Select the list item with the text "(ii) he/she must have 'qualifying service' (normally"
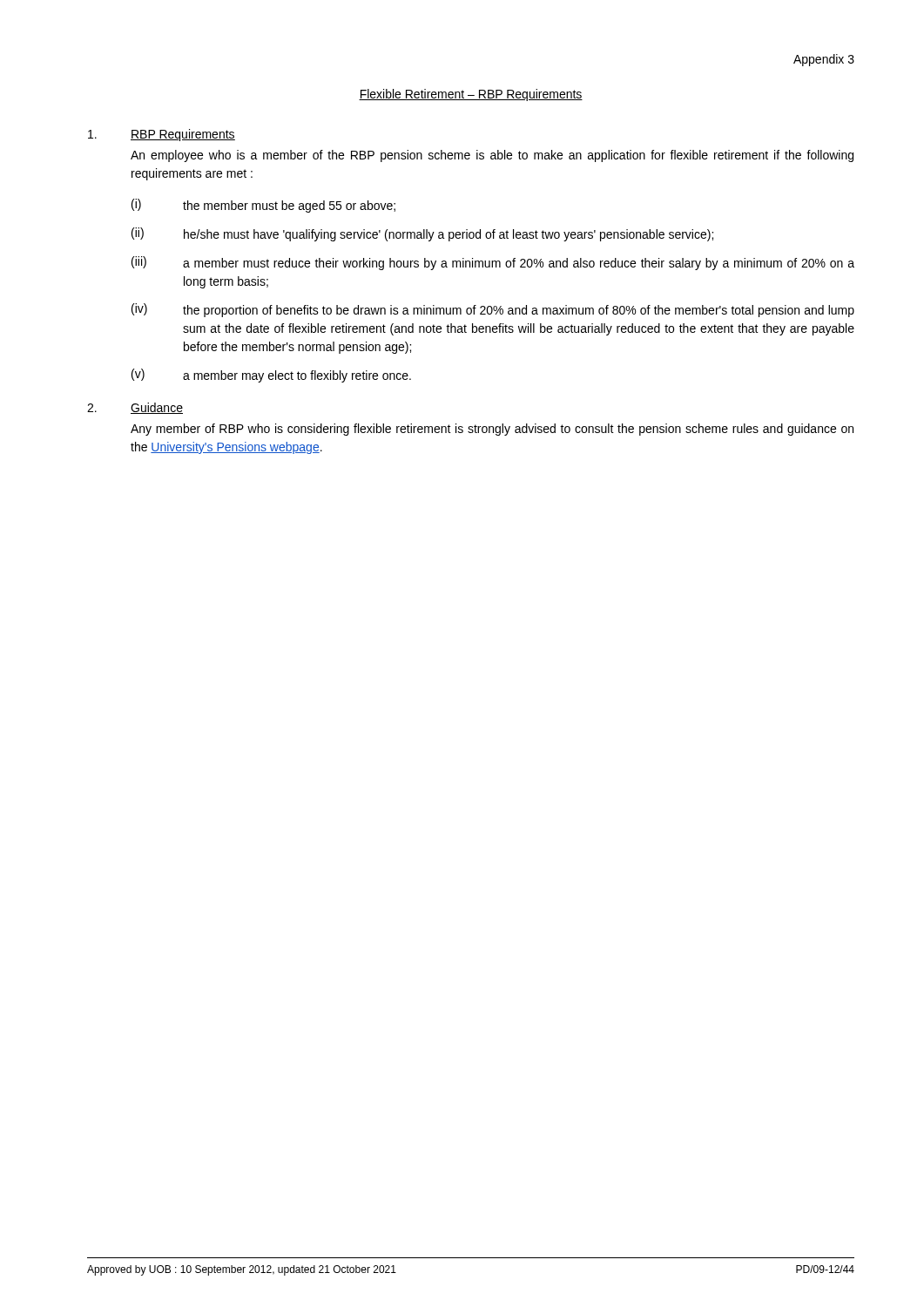This screenshot has height=1307, width=924. [x=492, y=235]
